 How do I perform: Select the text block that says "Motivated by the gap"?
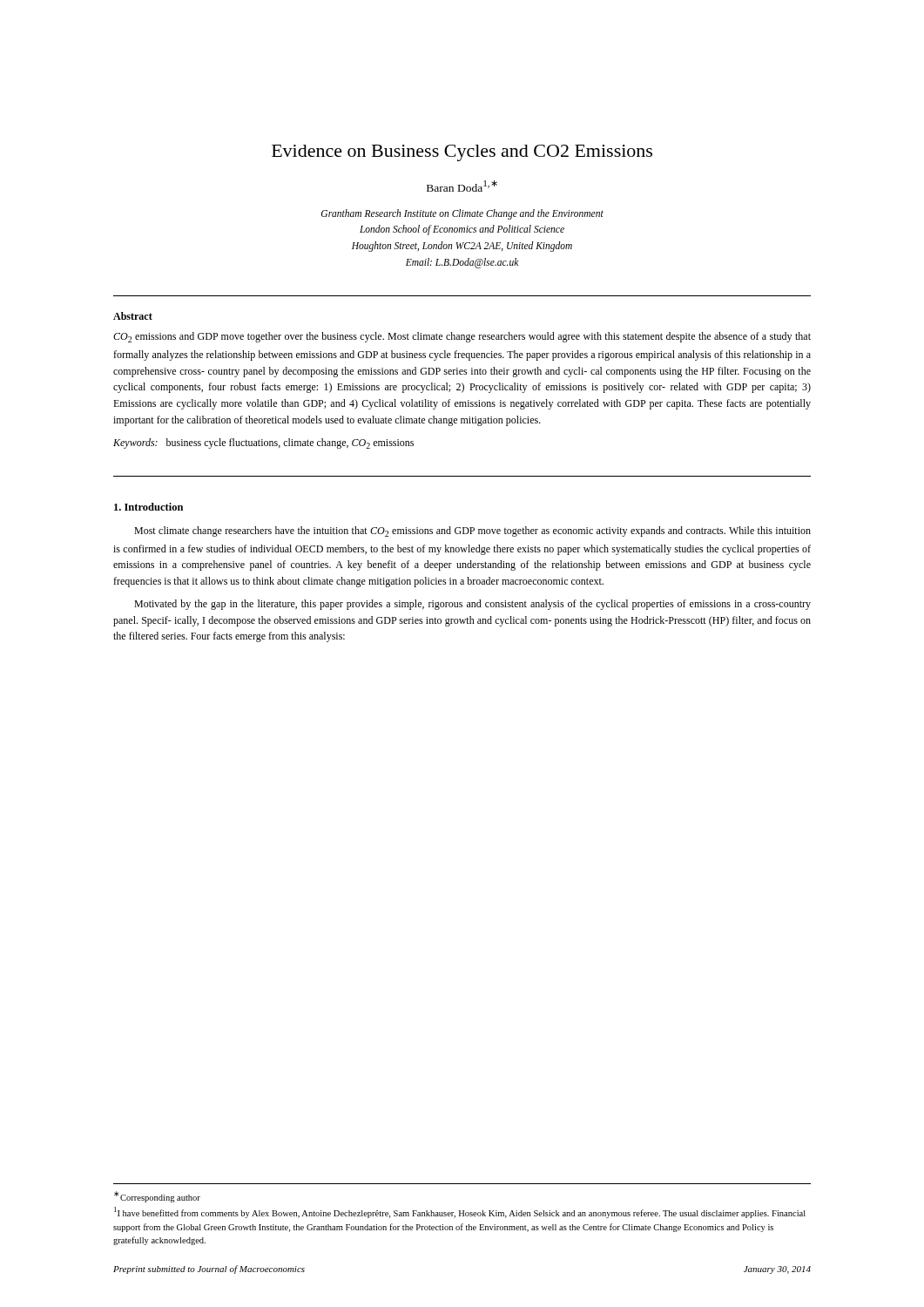(x=462, y=620)
